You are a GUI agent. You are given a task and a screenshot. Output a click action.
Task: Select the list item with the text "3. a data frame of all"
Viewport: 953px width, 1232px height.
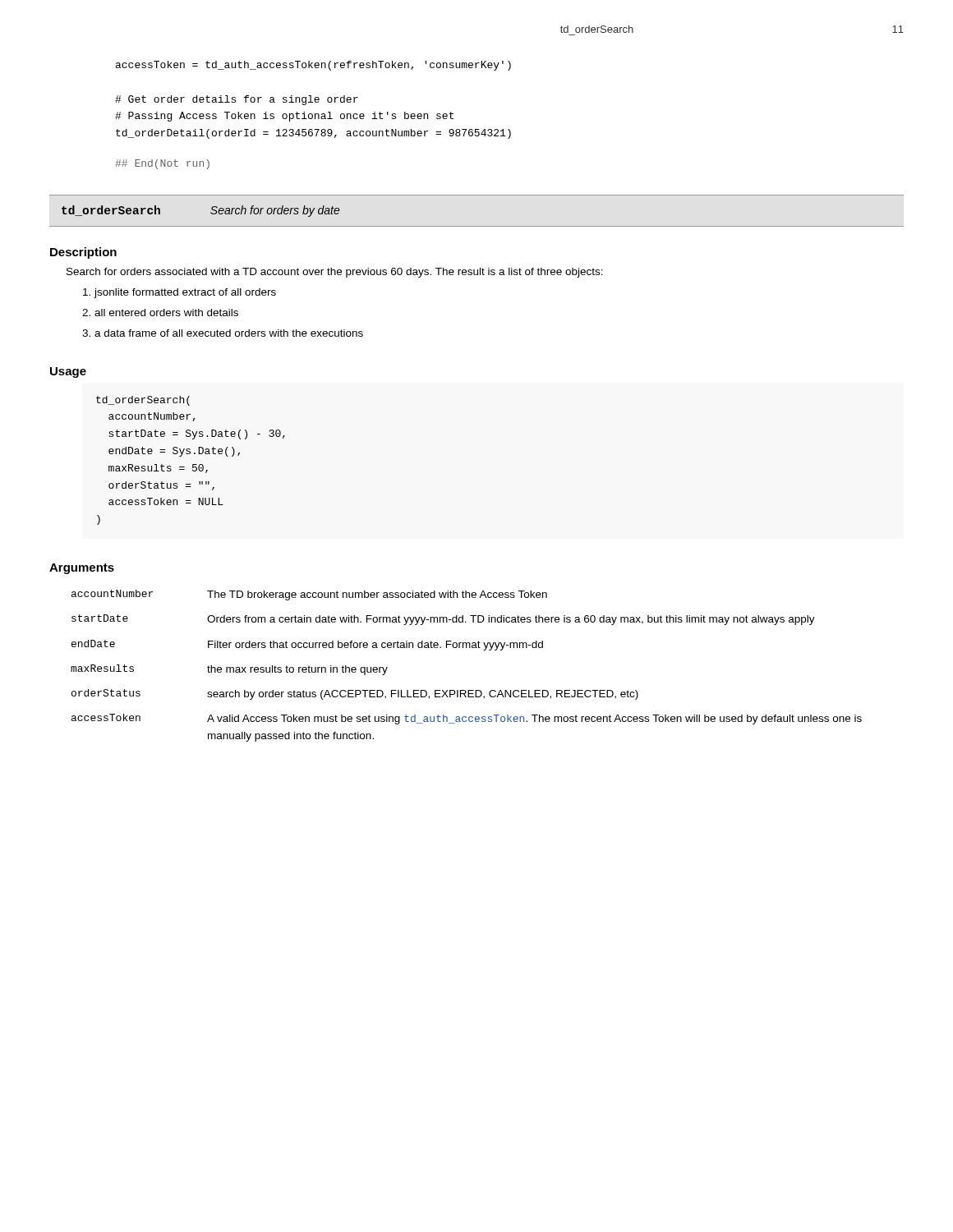[223, 333]
